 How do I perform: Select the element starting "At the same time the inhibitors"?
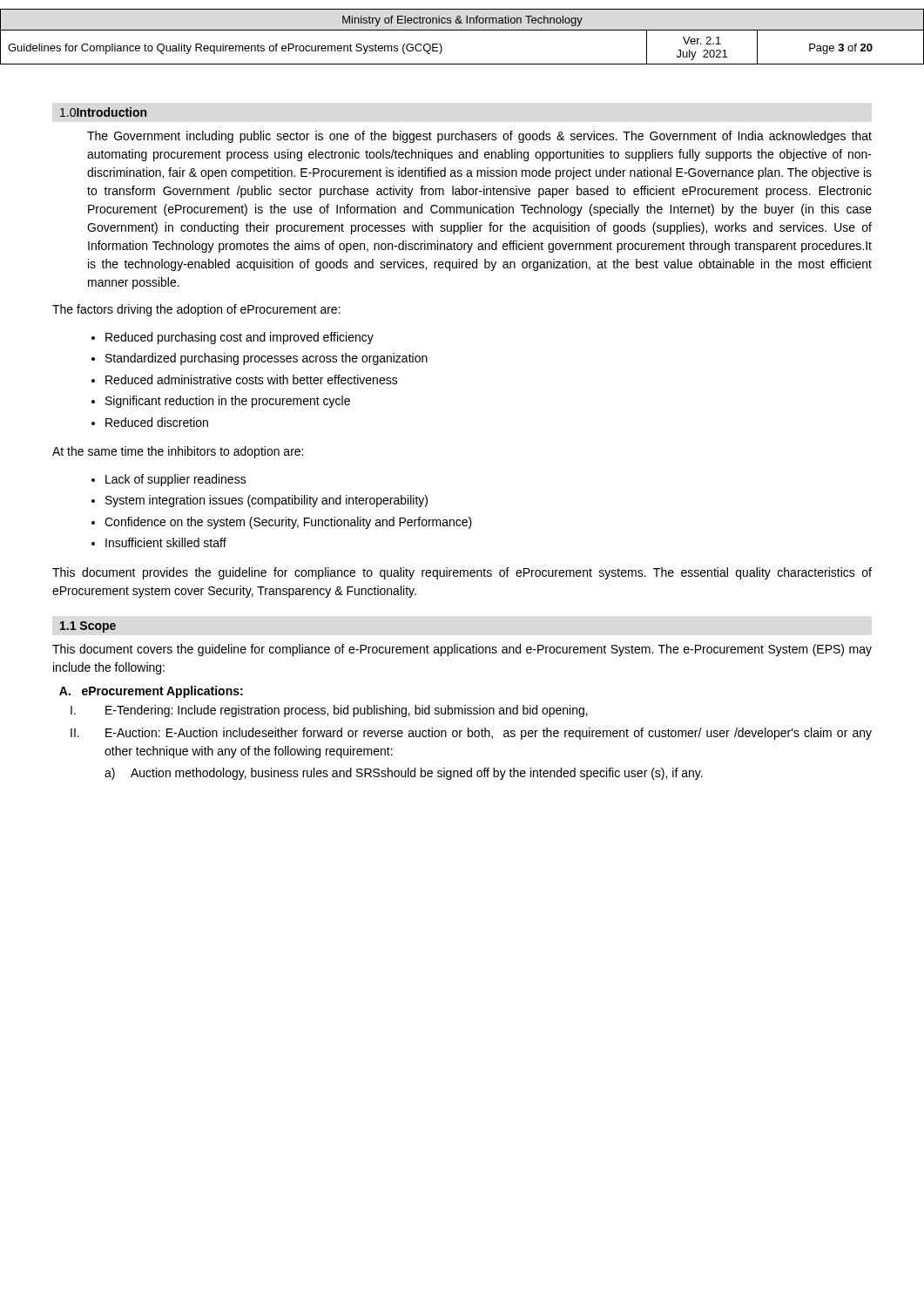[178, 451]
